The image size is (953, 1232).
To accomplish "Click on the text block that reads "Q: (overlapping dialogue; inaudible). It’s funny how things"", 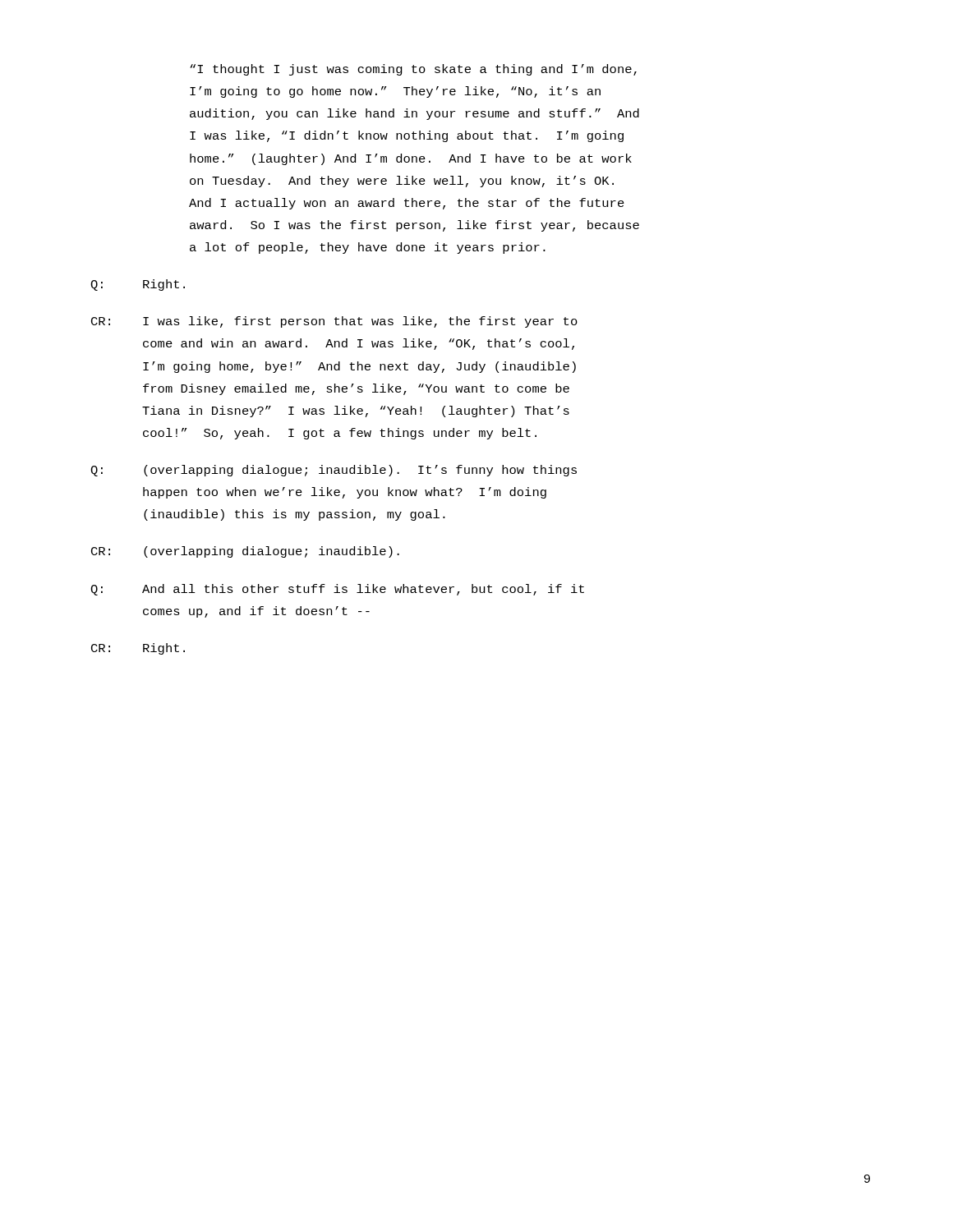I will (x=485, y=493).
